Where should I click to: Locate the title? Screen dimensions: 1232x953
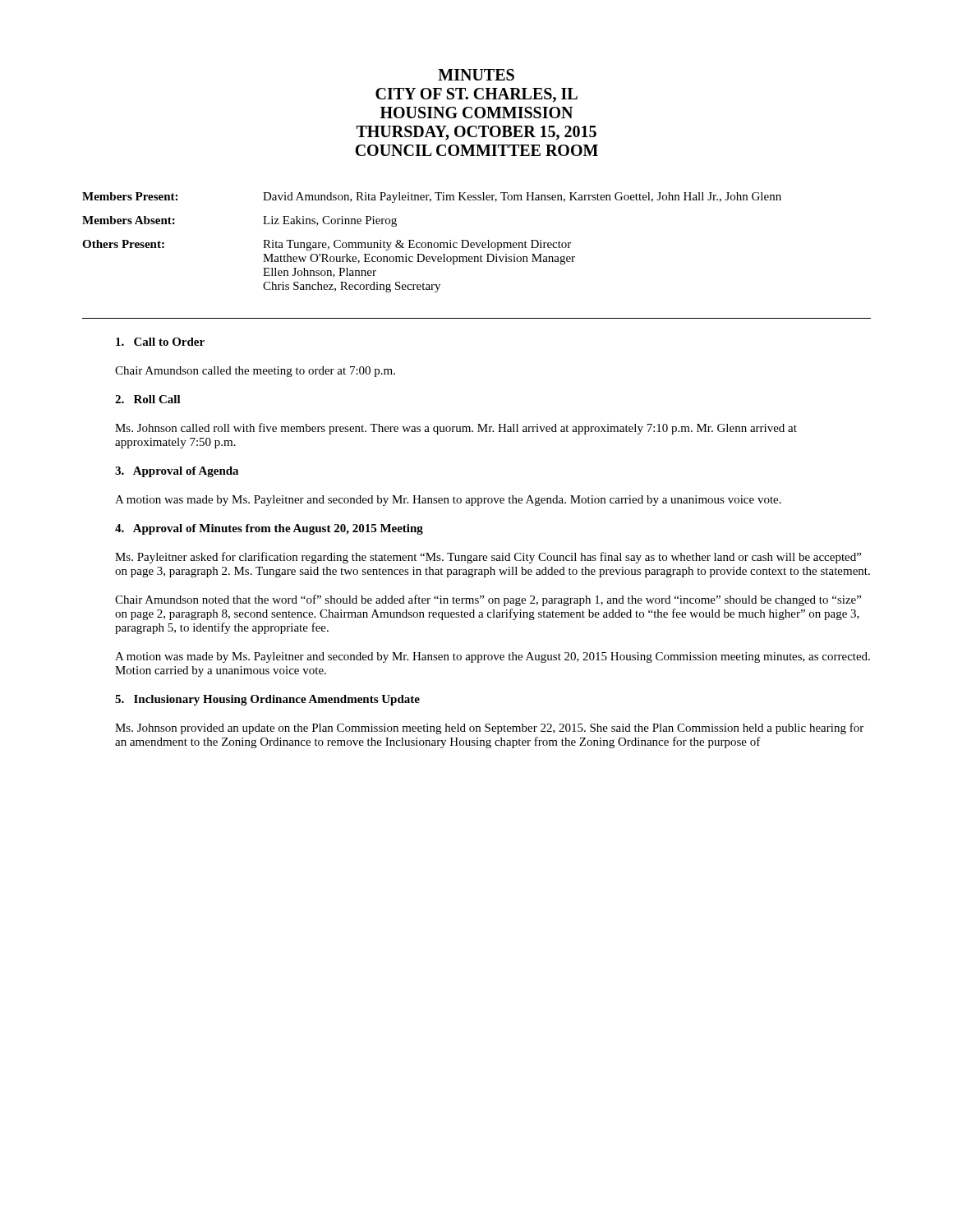pyautogui.click(x=476, y=113)
